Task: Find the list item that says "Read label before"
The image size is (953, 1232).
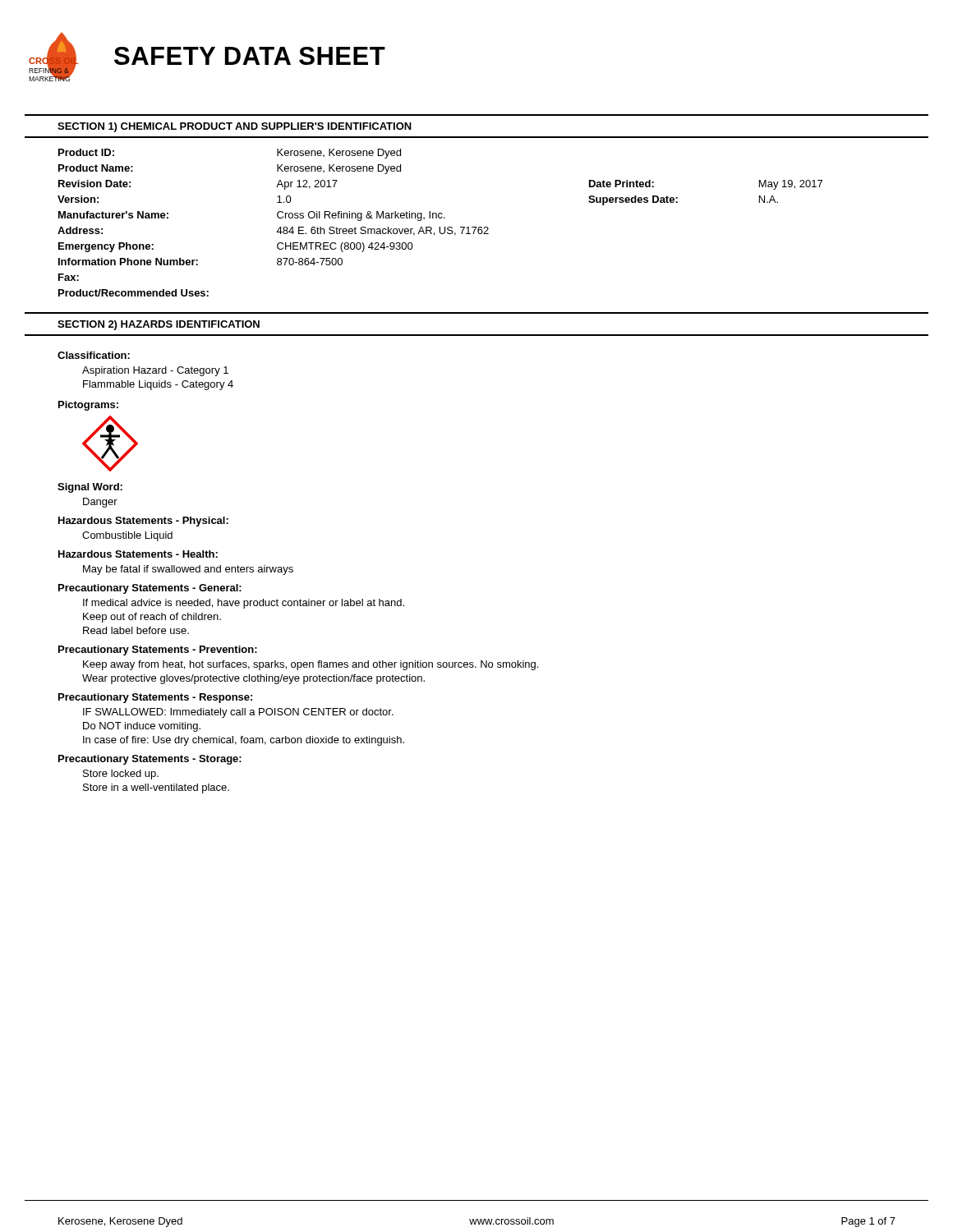Action: [x=136, y=630]
